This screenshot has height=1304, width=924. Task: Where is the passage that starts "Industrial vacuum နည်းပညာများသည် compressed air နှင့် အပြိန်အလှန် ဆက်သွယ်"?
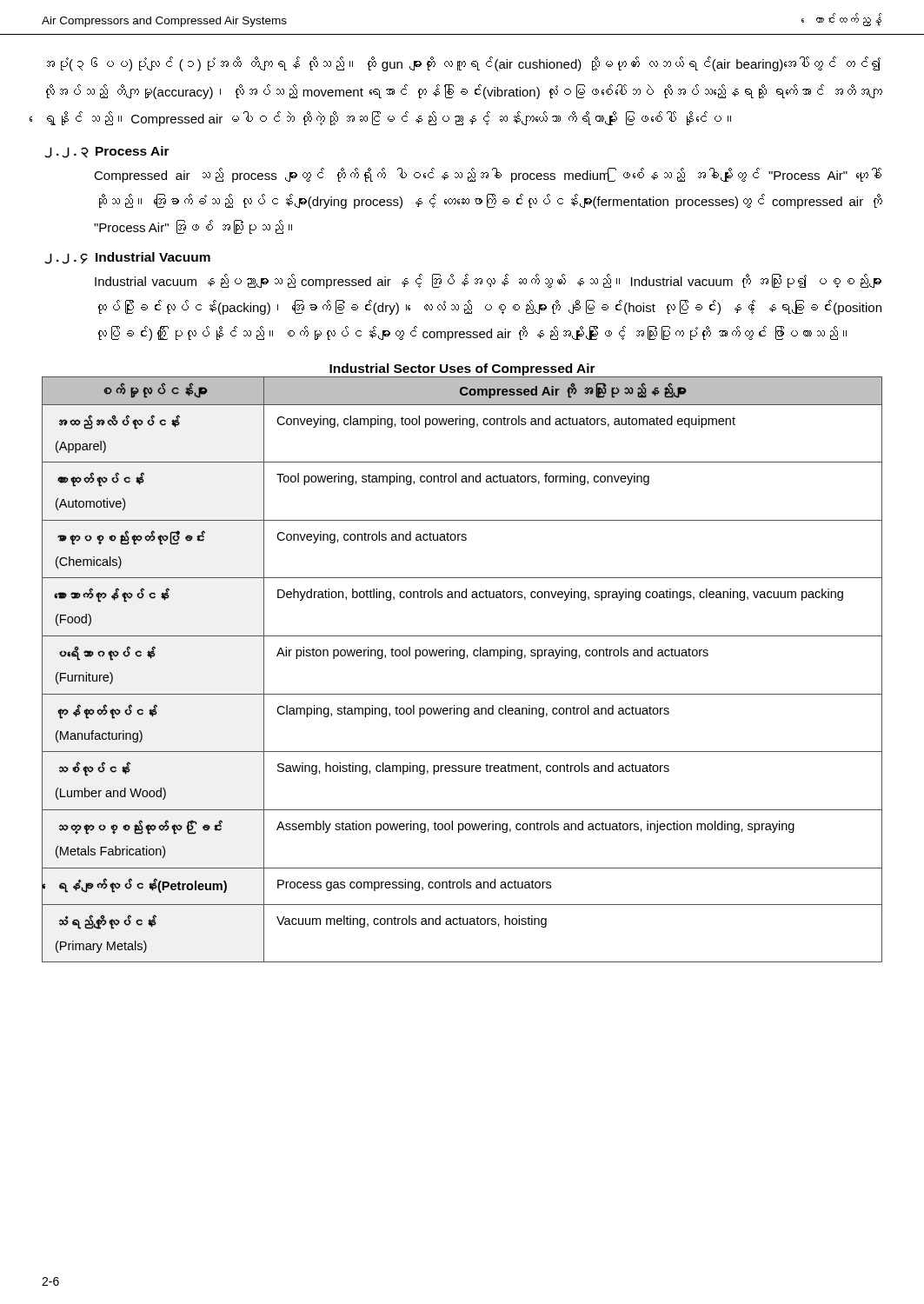[x=488, y=307]
